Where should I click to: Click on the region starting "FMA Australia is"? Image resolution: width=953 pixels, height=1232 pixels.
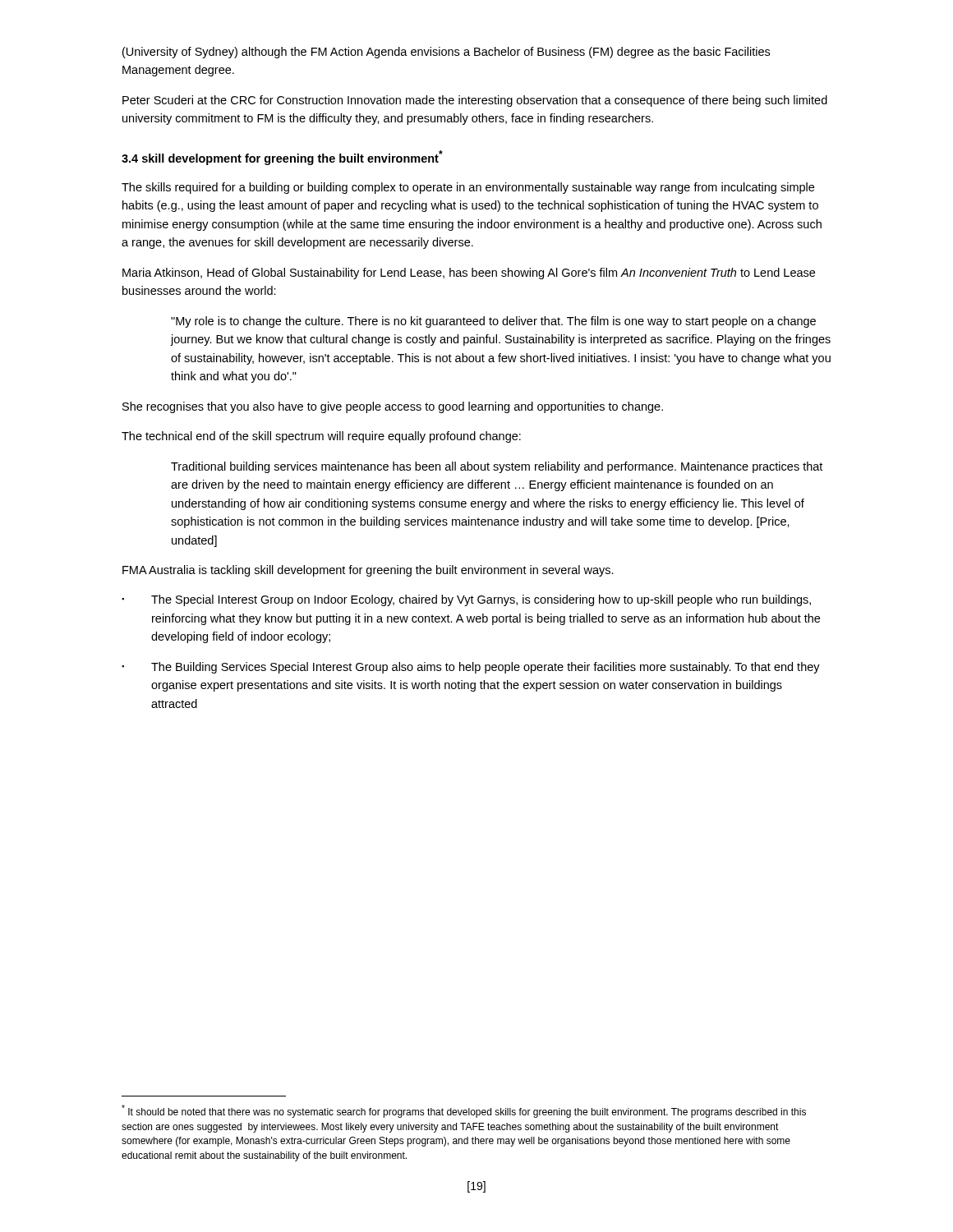coord(368,570)
